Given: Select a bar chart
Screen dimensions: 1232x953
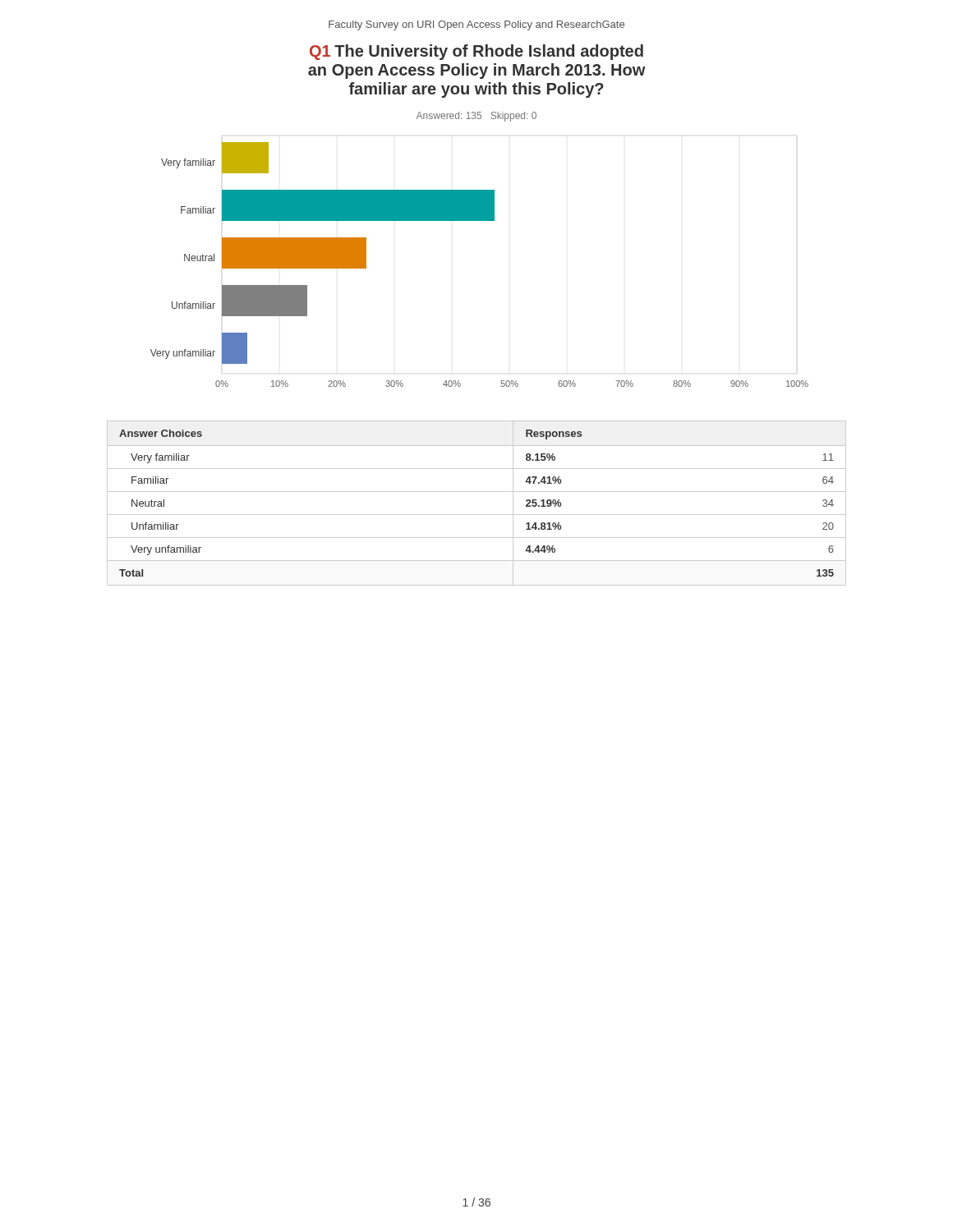Looking at the screenshot, I should point(476,264).
